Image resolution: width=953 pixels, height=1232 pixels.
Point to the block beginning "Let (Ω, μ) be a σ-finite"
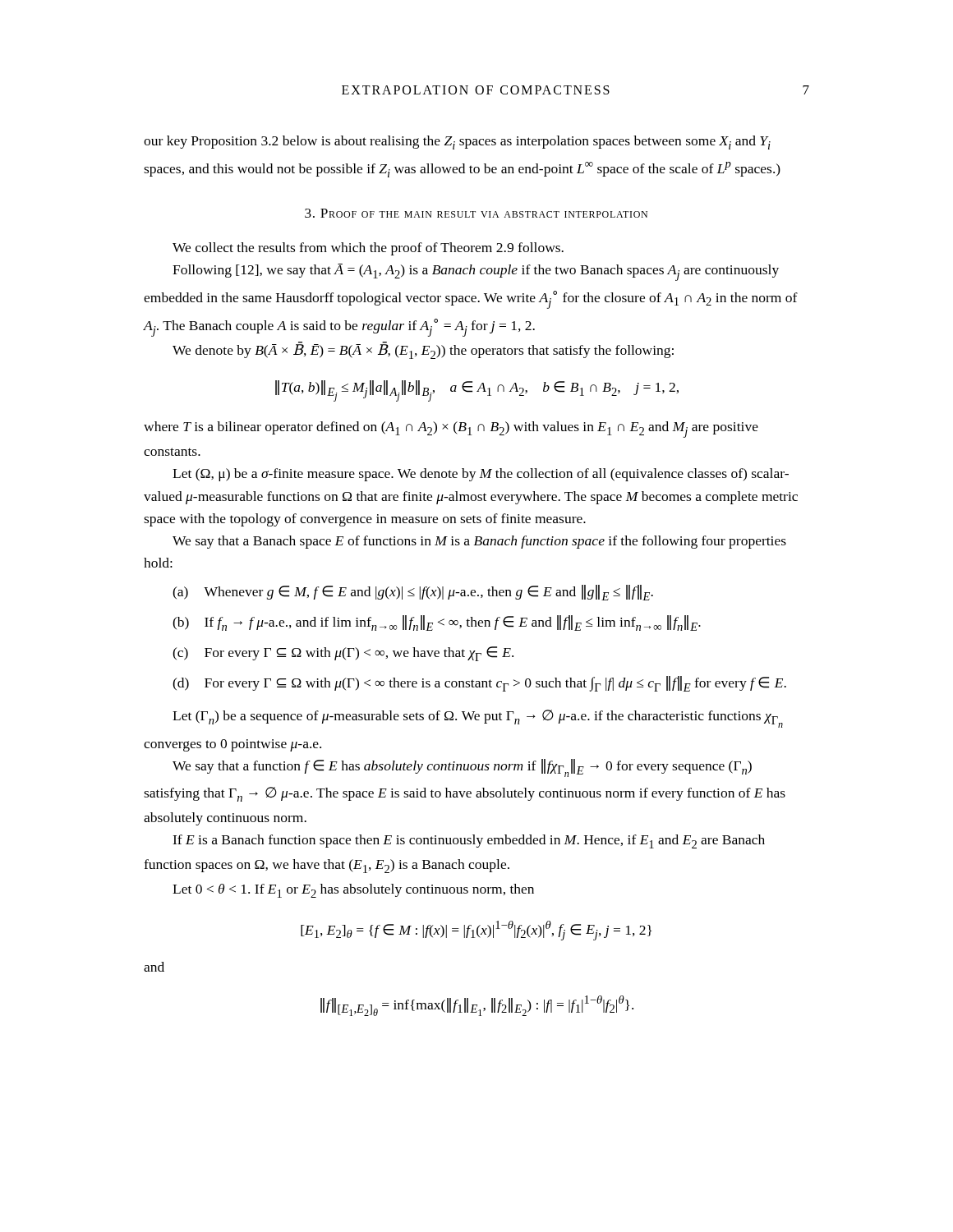pyautogui.click(x=471, y=496)
